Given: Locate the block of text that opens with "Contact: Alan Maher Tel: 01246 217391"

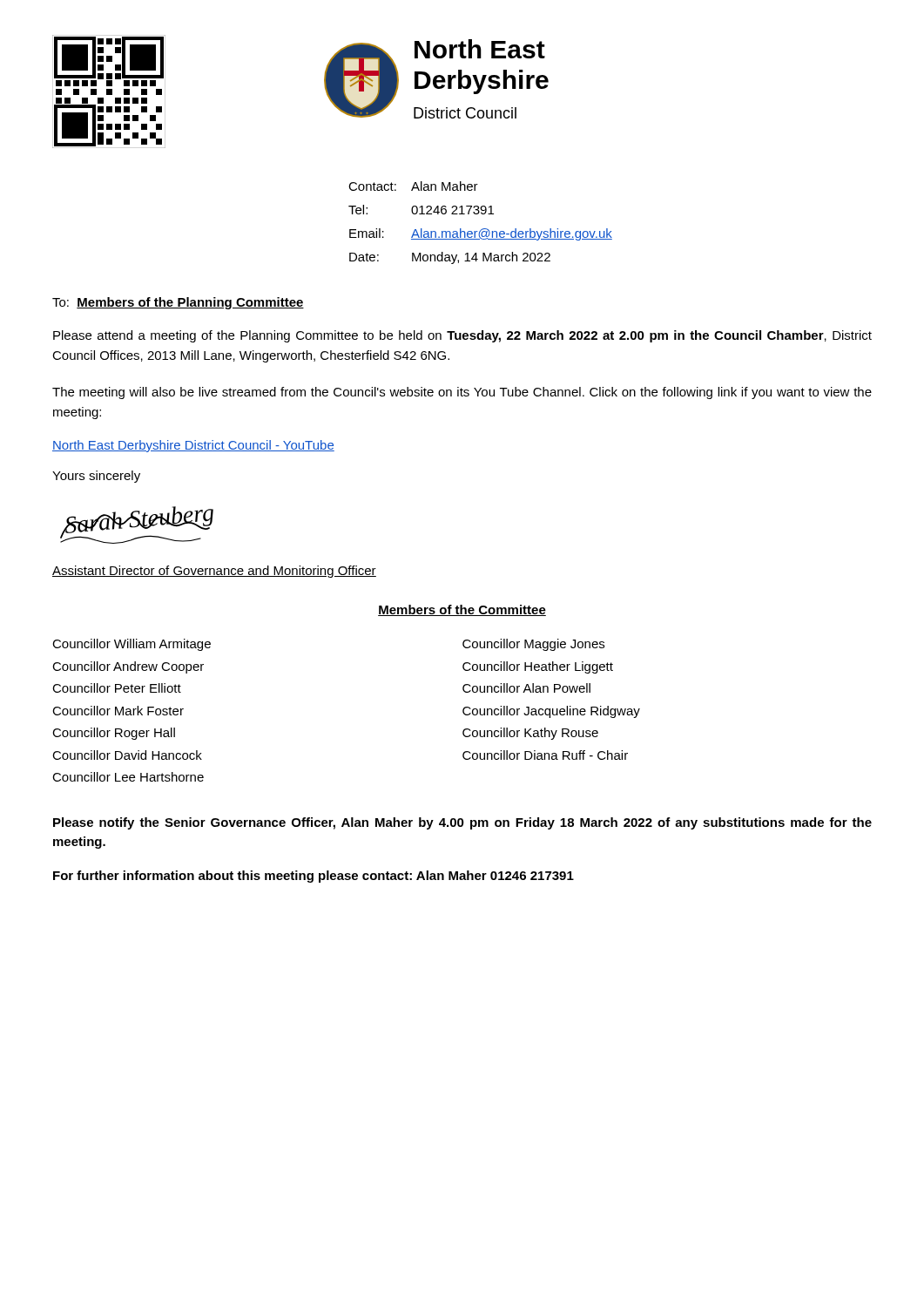Looking at the screenshot, I should (487, 221).
